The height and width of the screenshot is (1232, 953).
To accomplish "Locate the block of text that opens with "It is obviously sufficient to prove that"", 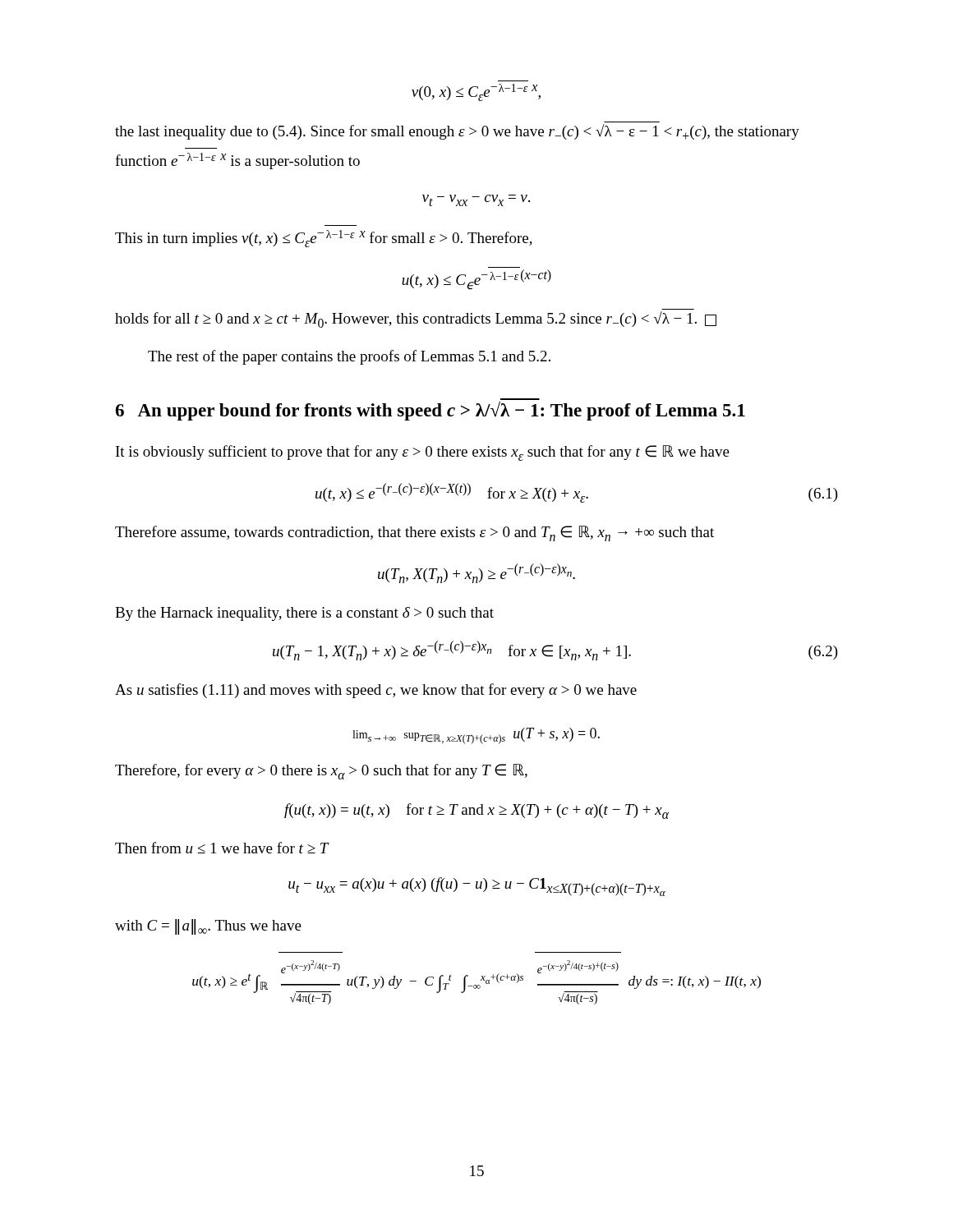I will coord(476,453).
